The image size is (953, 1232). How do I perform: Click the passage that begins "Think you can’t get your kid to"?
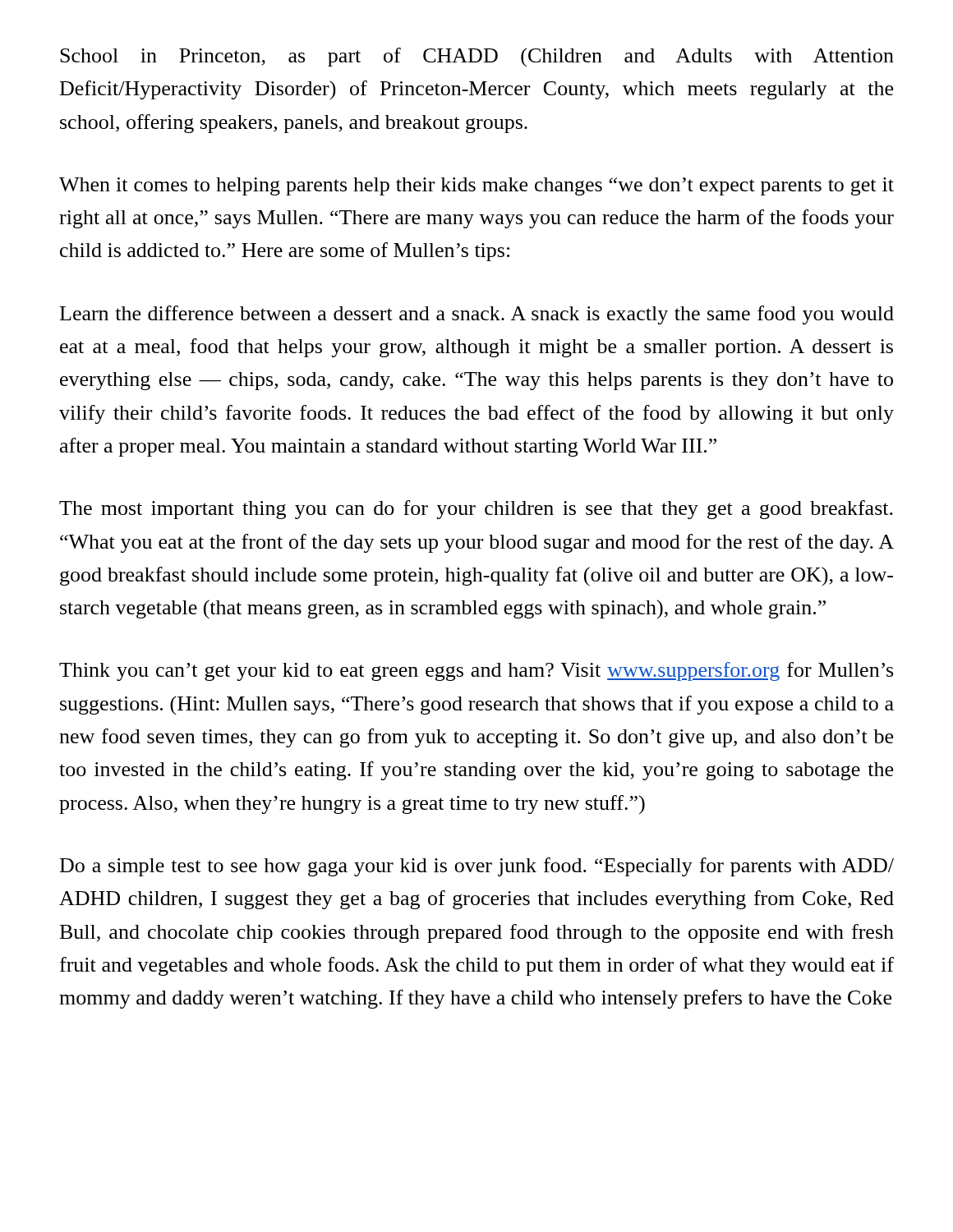[x=476, y=736]
